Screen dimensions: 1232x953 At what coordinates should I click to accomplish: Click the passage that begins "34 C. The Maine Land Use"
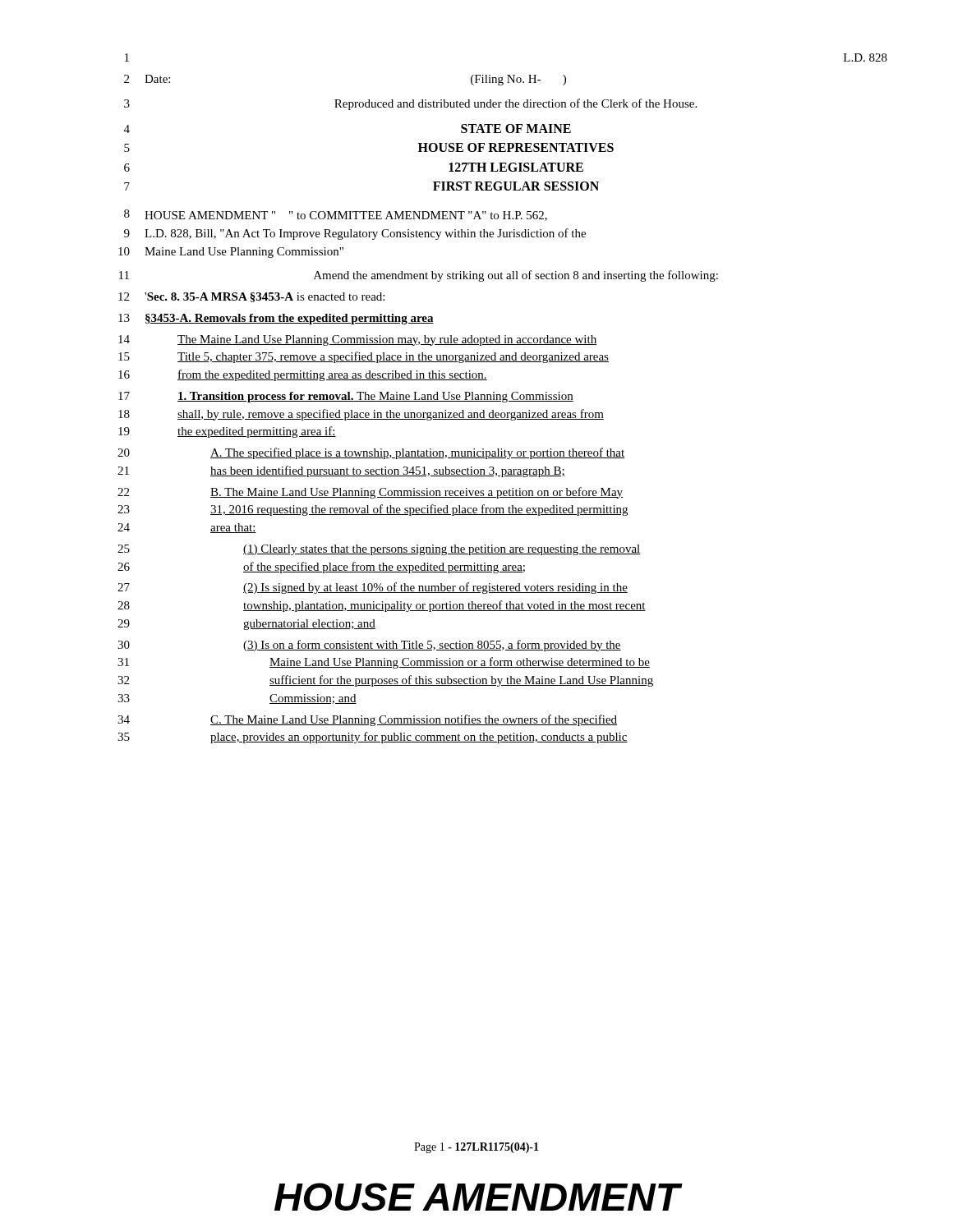click(x=493, y=729)
